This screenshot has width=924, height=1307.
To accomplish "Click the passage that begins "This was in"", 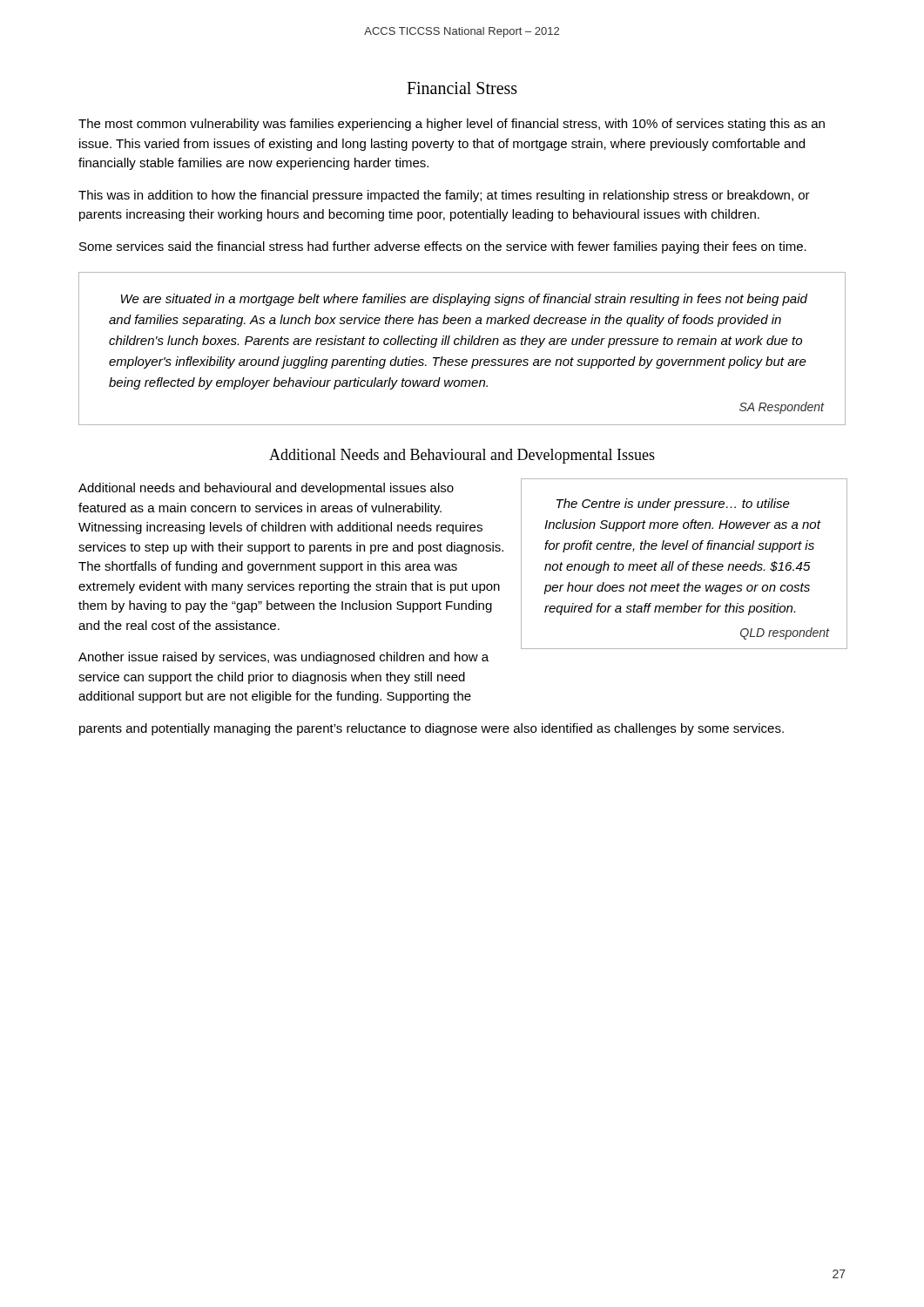I will (x=462, y=205).
